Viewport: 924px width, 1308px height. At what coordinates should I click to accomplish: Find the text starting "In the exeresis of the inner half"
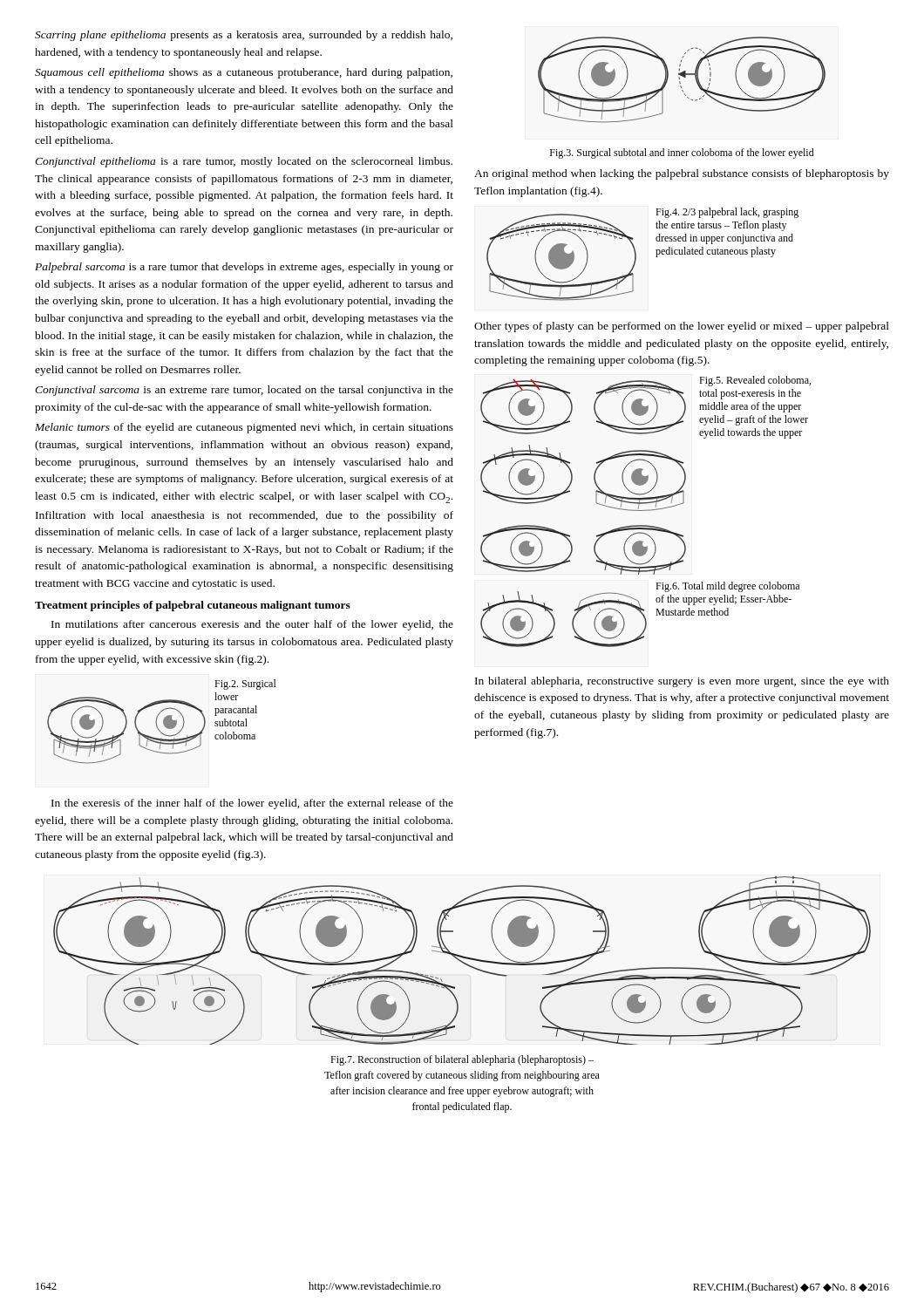(244, 829)
